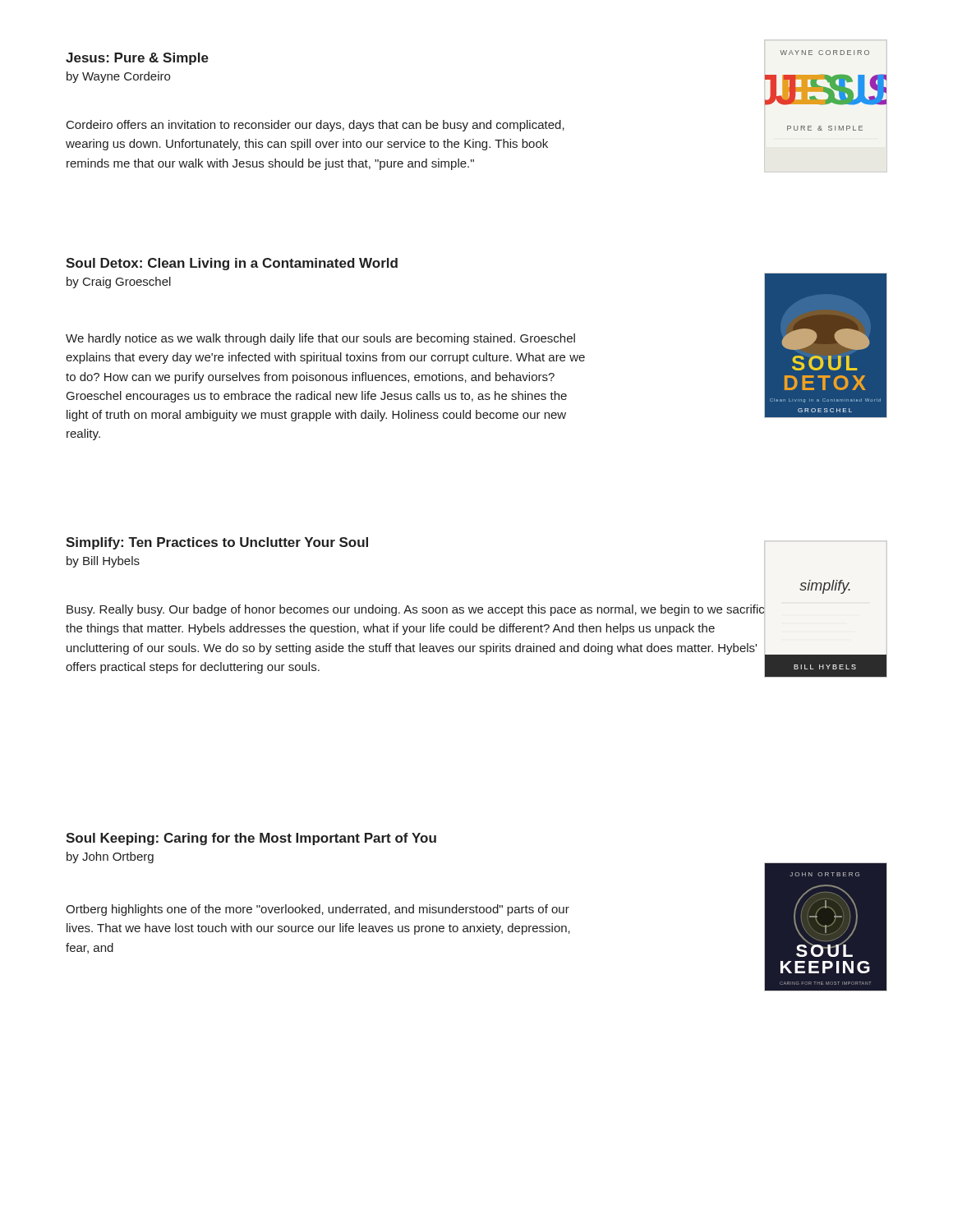Click on the text block starting "Soul Keeping: Caring for the Most"
The width and height of the screenshot is (953, 1232).
click(251, 846)
